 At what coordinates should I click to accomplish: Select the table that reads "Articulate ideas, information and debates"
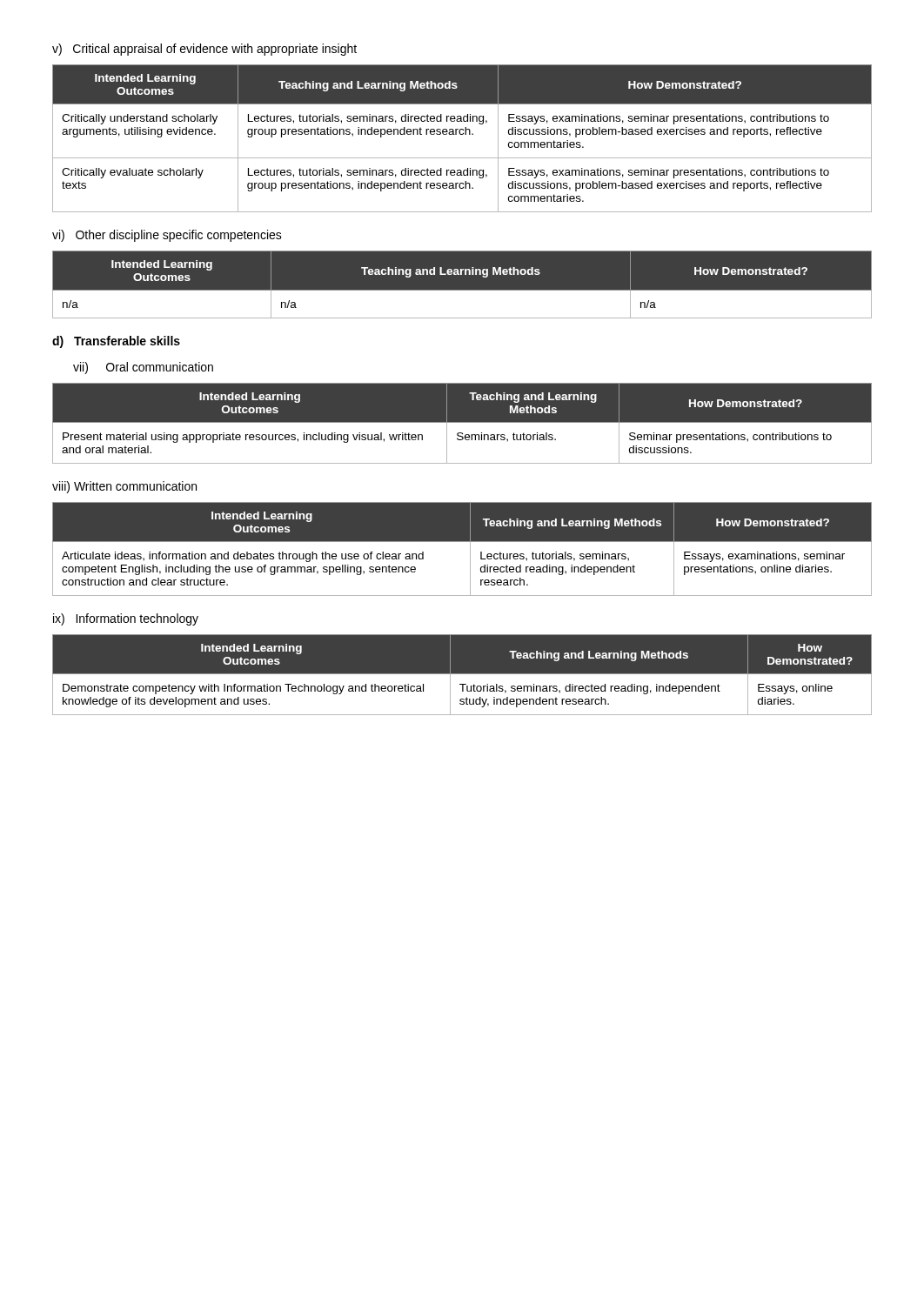[462, 549]
